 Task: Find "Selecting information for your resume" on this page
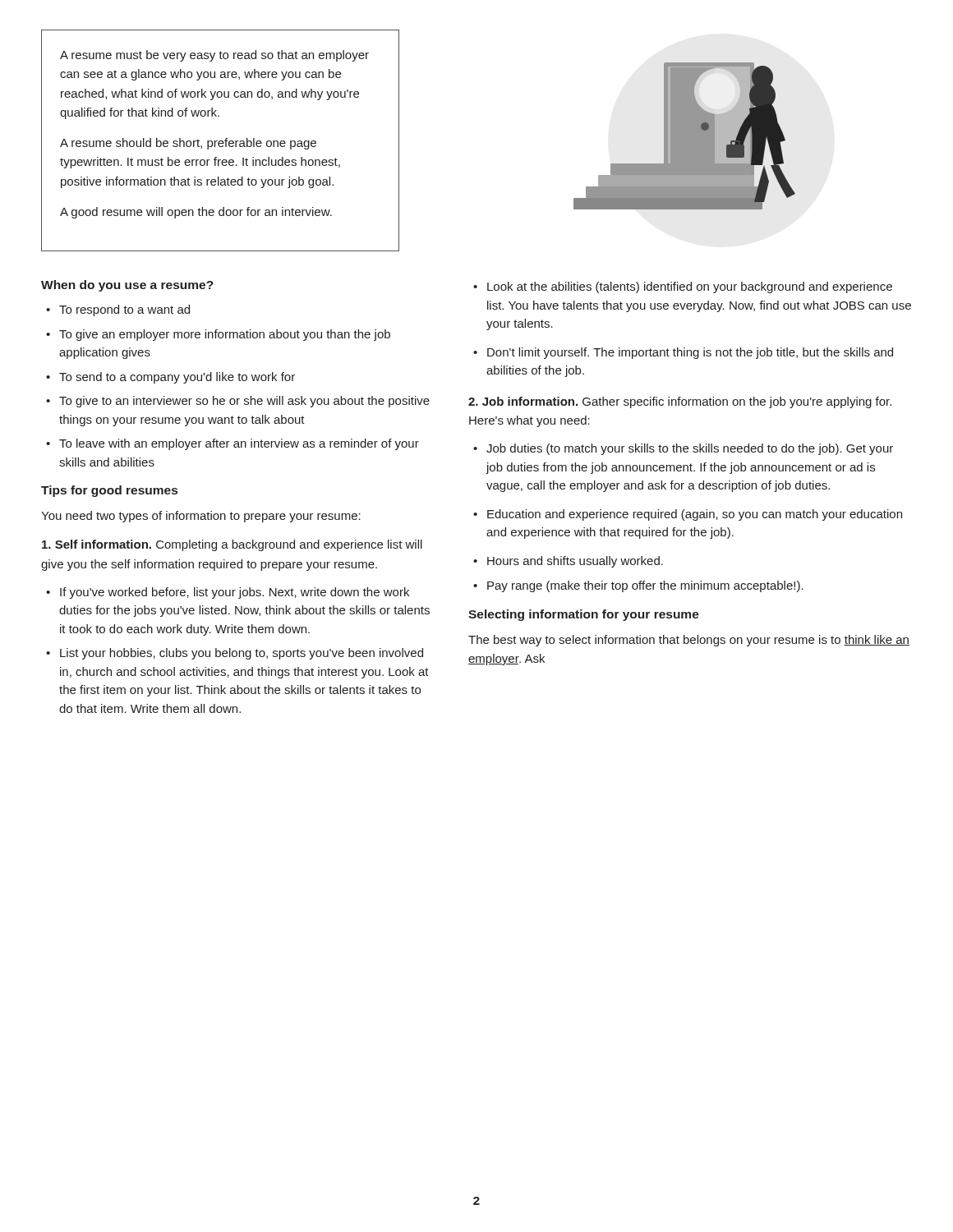[x=584, y=614]
